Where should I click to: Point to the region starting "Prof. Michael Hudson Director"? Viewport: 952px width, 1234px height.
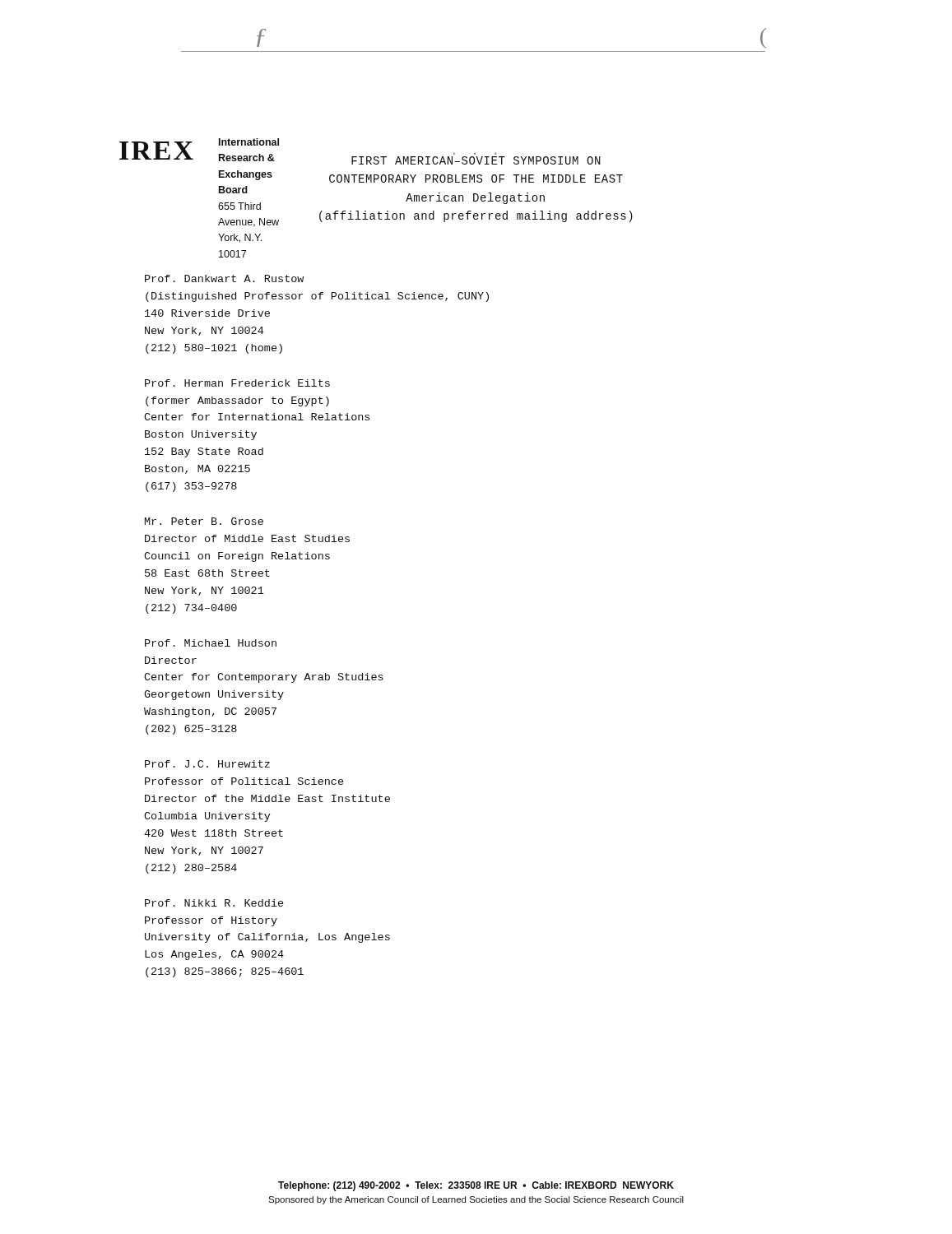tap(264, 686)
